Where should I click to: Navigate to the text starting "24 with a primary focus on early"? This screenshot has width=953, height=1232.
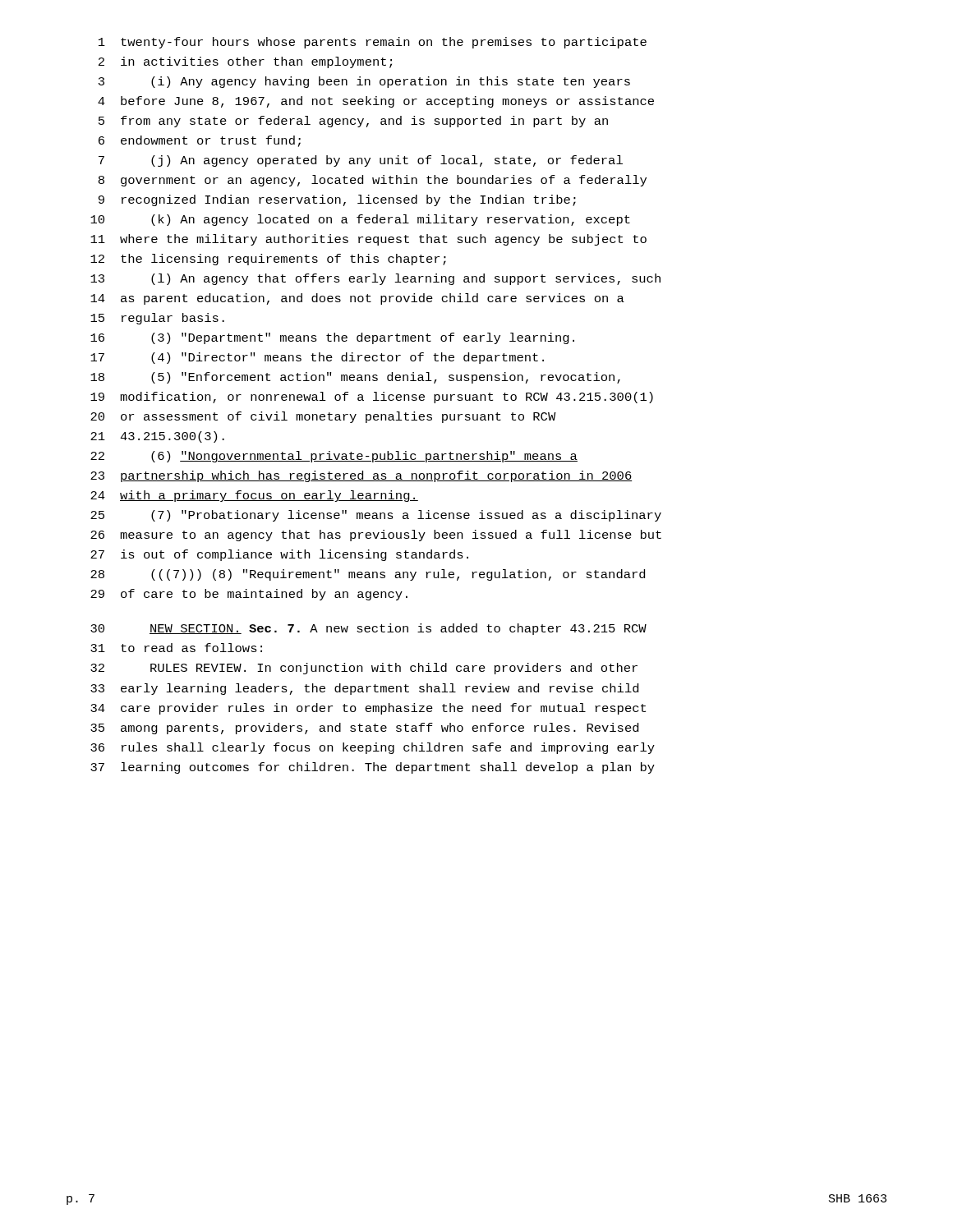pos(254,496)
